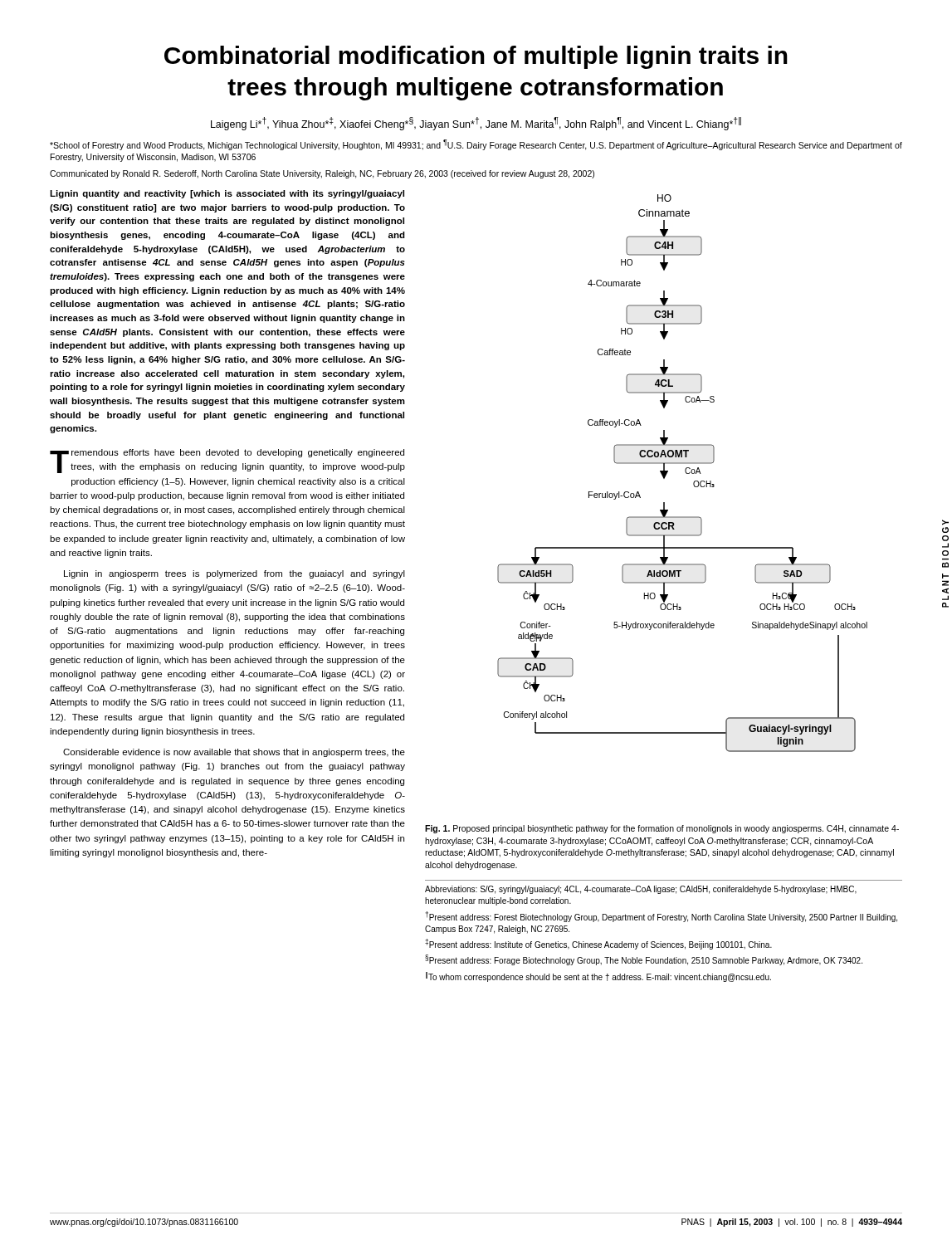This screenshot has width=952, height=1245.
Task: Click on the footnote that says "Abbreviations: S/G, syringyl/guaiacyl; 4CL, 4-coumarate–CoA ligase; CAld5H,"
Action: [664, 895]
